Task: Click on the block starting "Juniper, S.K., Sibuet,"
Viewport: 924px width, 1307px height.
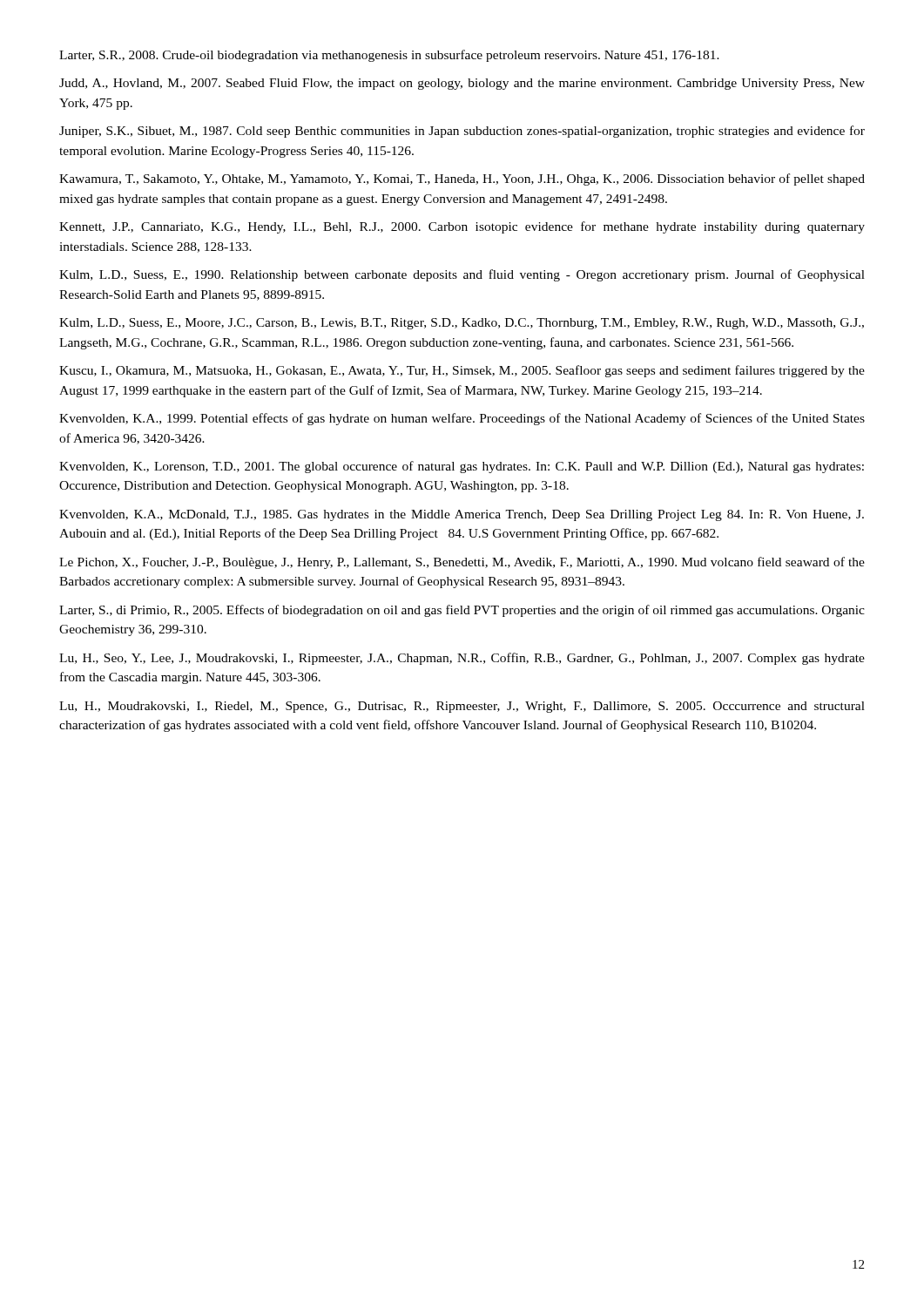Action: [x=462, y=140]
